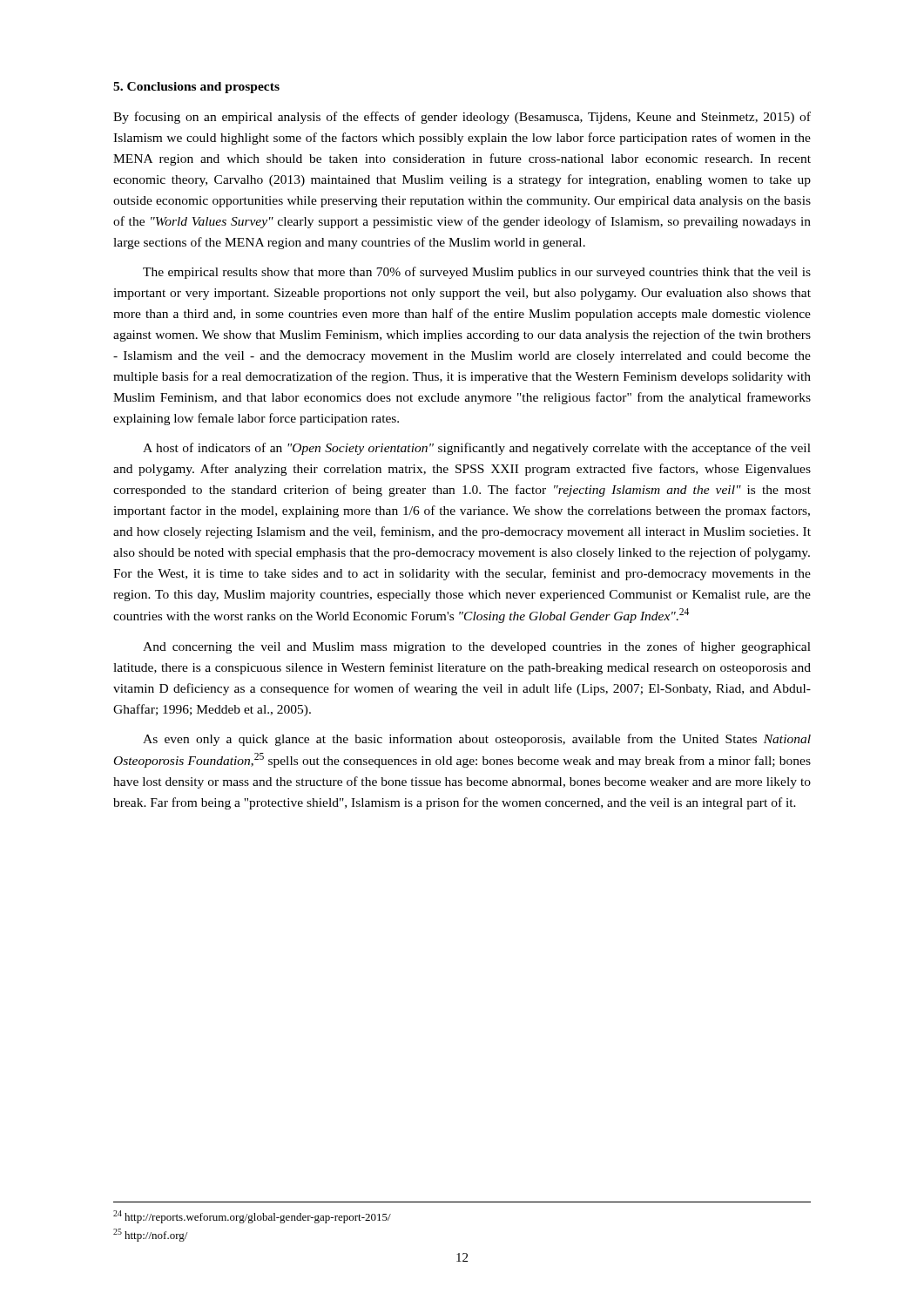Image resolution: width=924 pixels, height=1307 pixels.
Task: Point to the text block starting "A host of indicators of"
Action: 462,532
